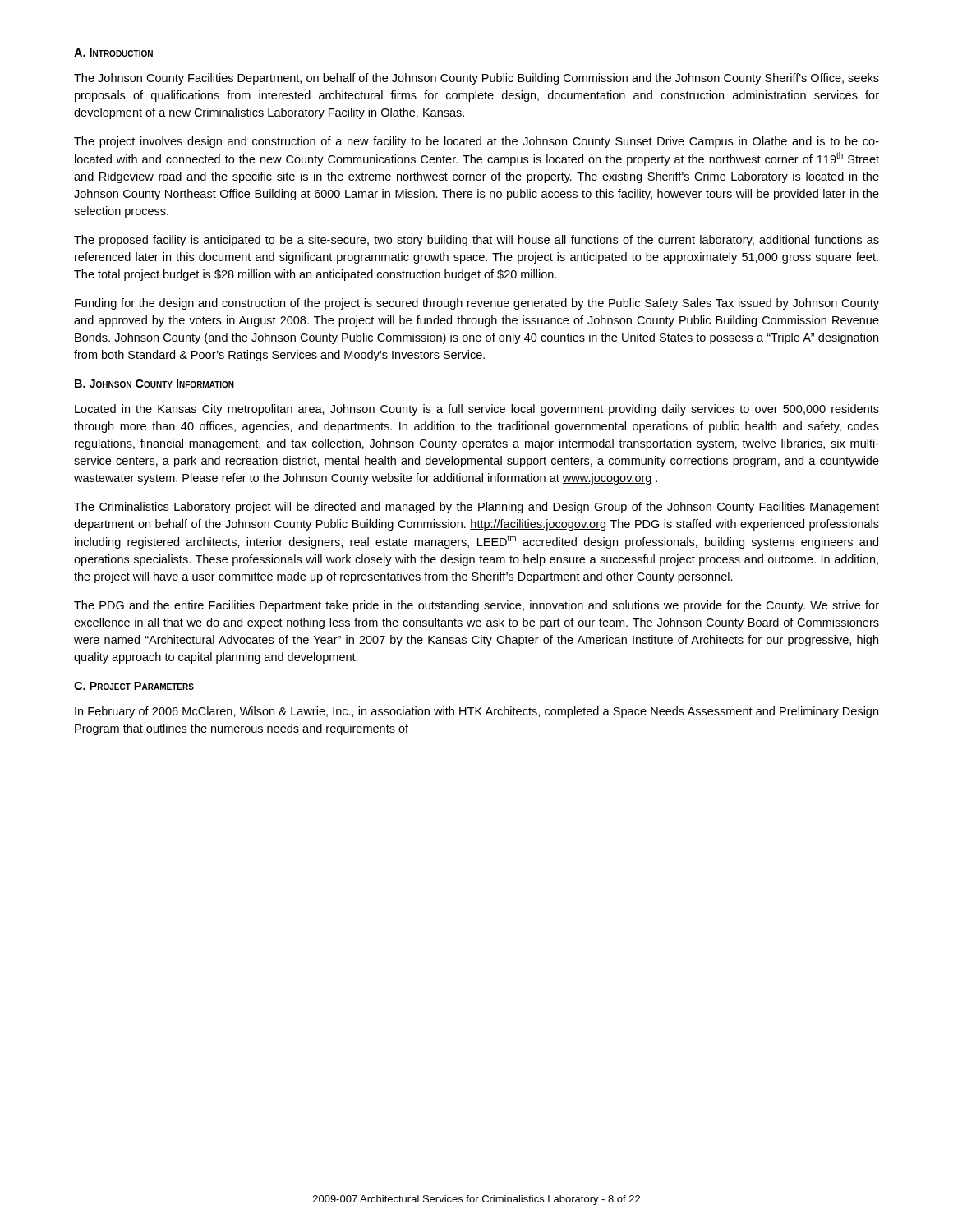Select the section header containing "A. Introduction"
Screen dimensions: 1232x953
click(114, 53)
